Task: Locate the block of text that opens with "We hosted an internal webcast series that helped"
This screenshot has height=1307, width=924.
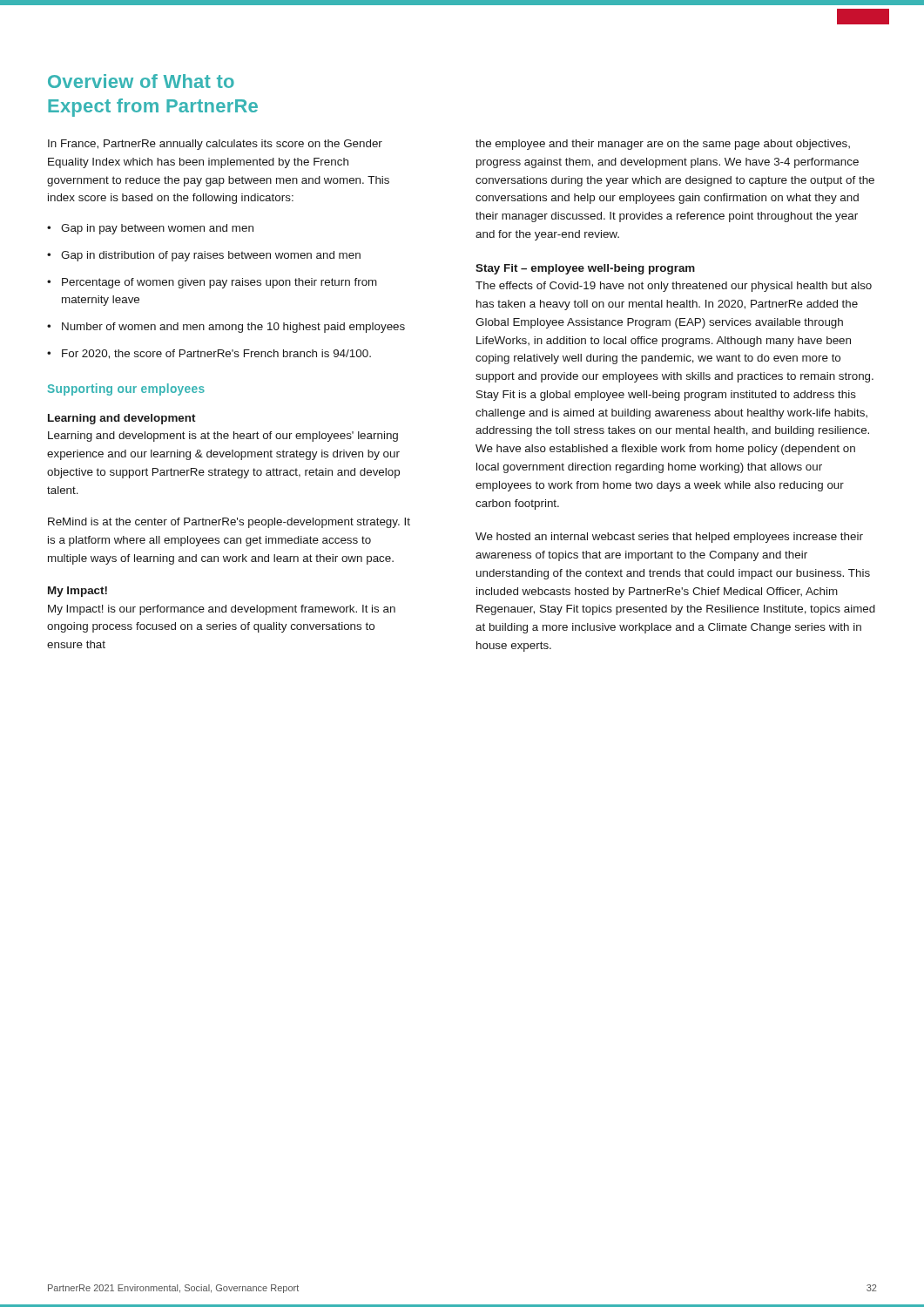Action: [x=675, y=591]
